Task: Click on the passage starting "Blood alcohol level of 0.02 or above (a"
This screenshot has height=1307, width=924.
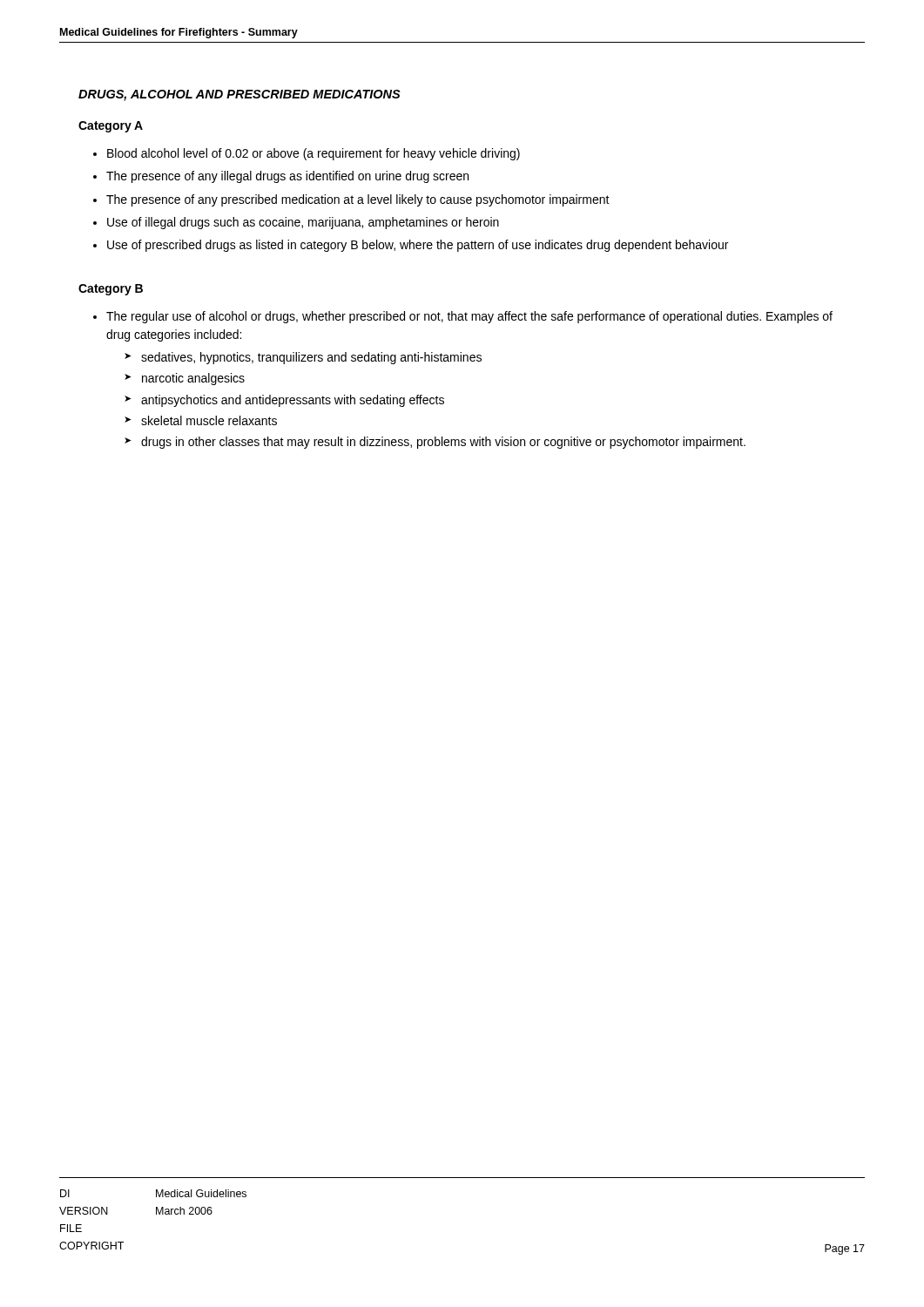Action: coord(313,153)
